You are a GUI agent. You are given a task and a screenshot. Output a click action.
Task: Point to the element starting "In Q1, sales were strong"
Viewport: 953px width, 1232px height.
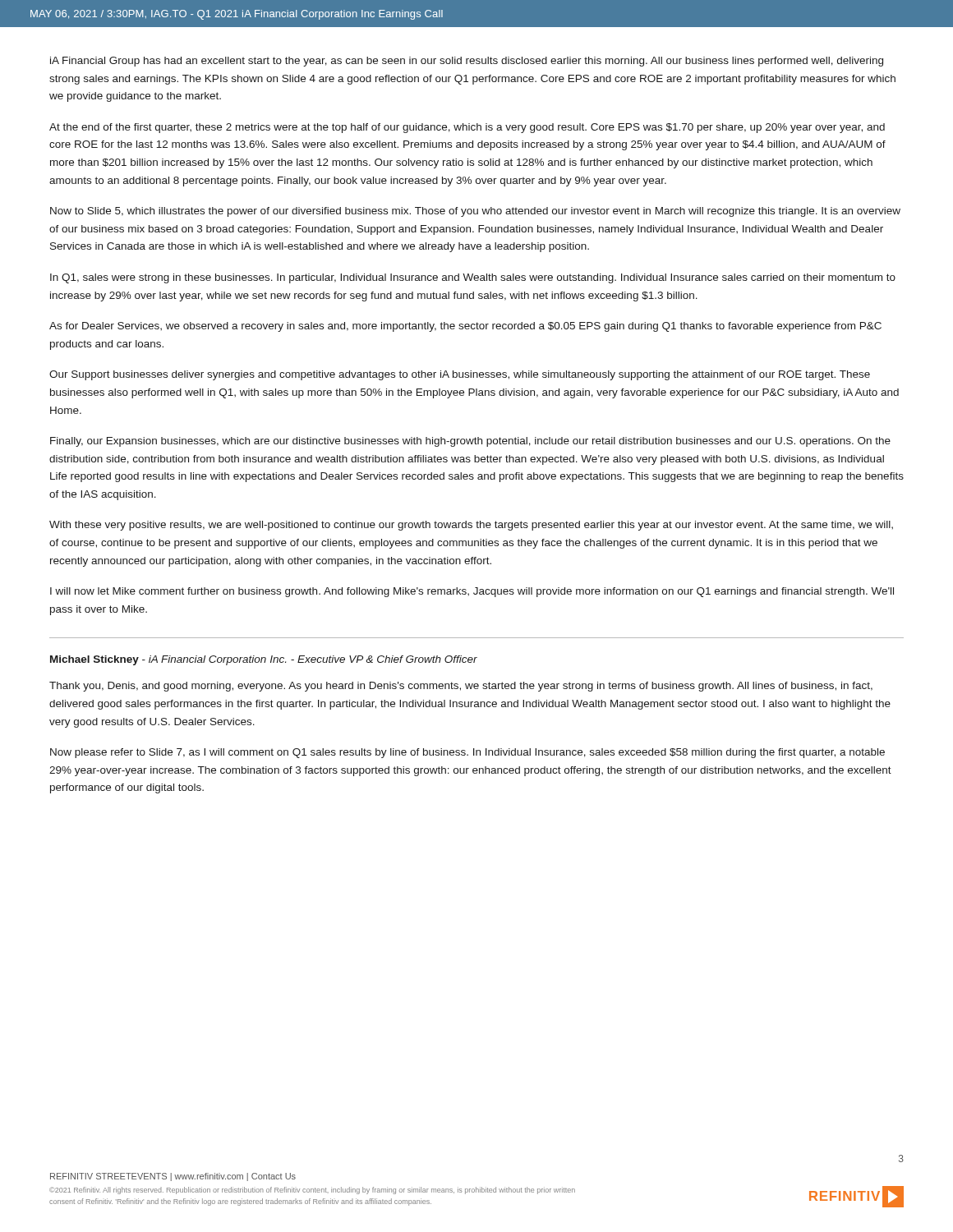coord(472,286)
